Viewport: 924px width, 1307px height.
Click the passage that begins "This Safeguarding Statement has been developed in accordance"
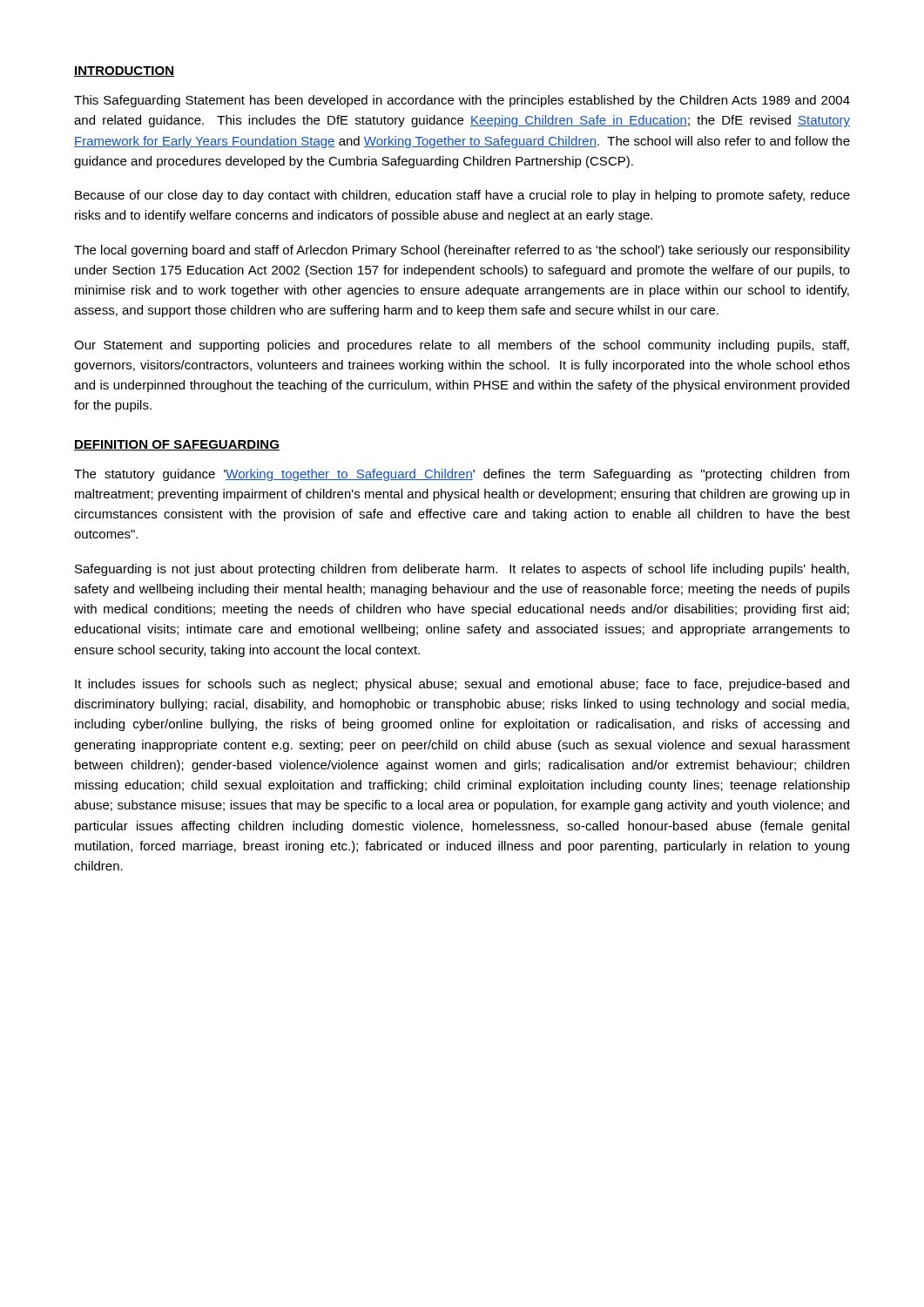point(462,130)
